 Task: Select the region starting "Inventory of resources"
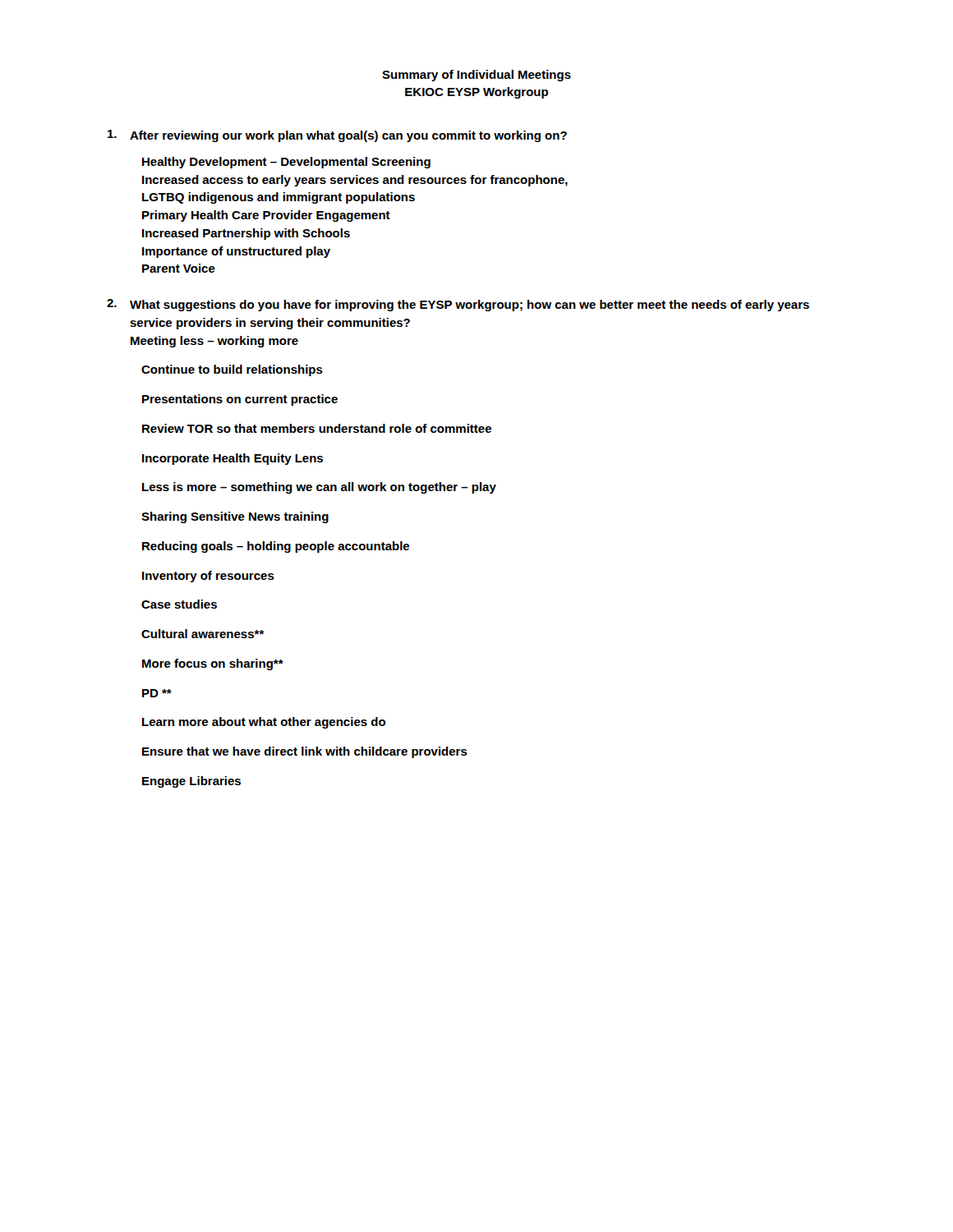pyautogui.click(x=208, y=577)
